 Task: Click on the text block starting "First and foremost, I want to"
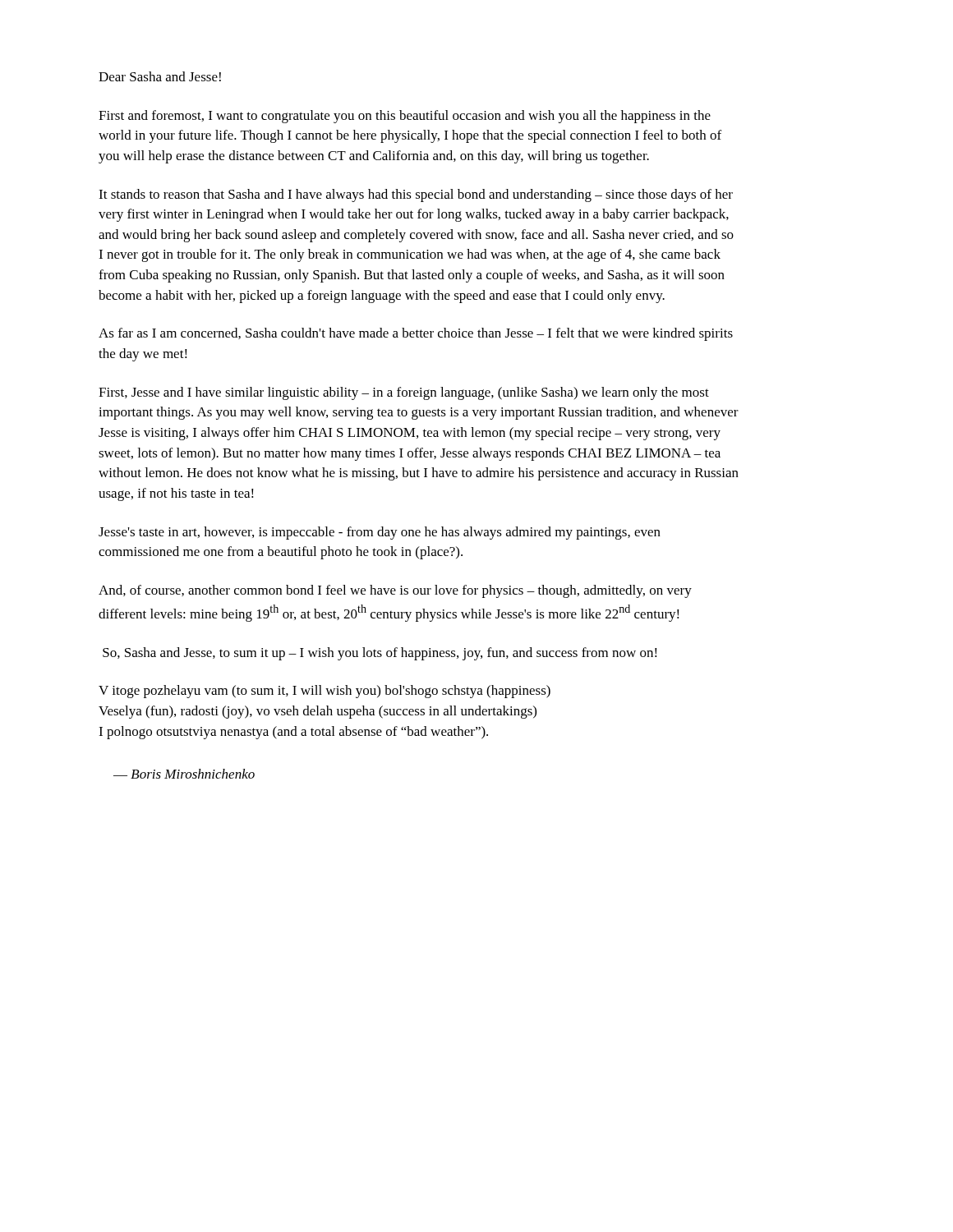tap(410, 135)
